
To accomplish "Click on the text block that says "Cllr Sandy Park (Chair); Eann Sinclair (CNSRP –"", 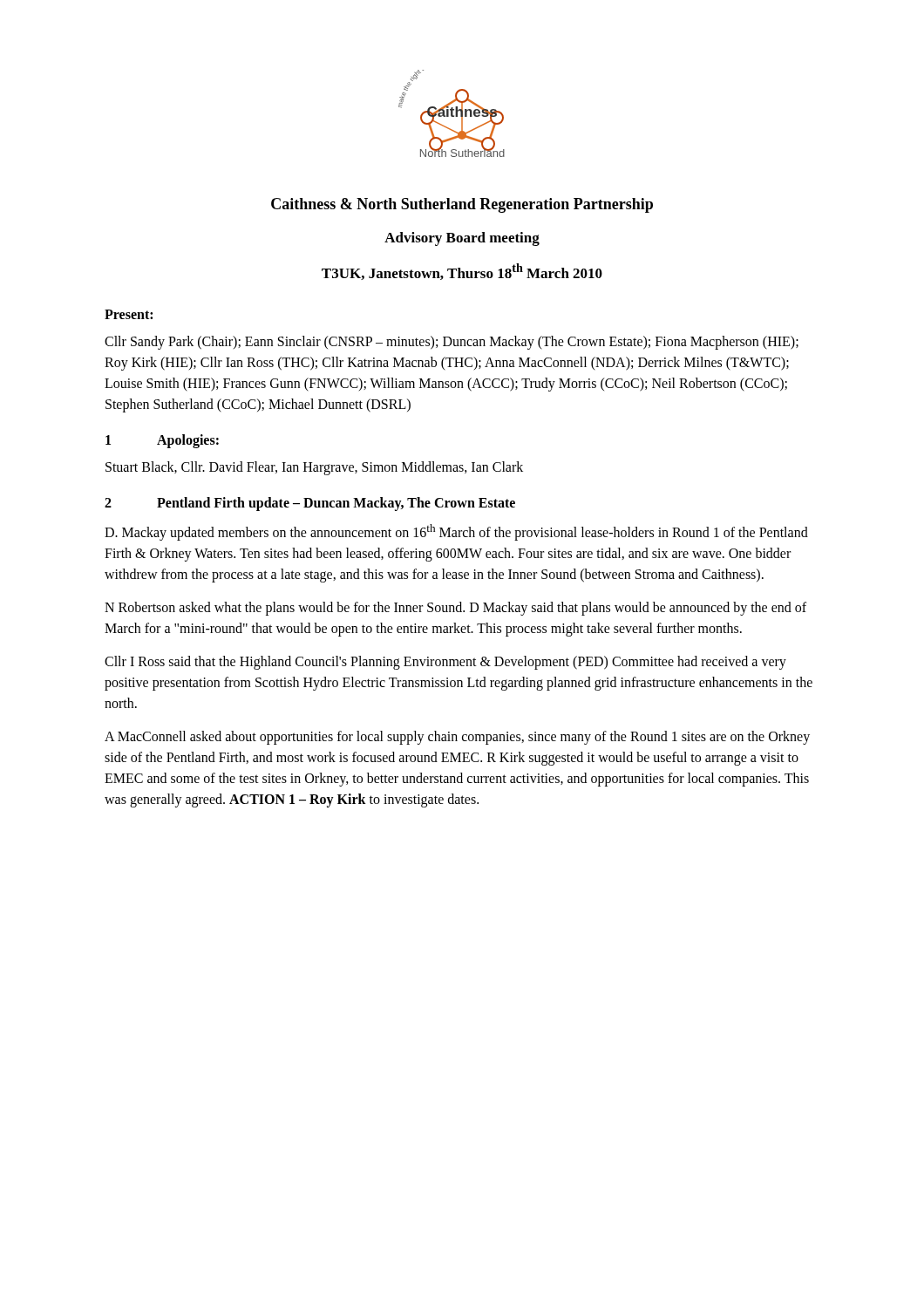I will [x=462, y=373].
